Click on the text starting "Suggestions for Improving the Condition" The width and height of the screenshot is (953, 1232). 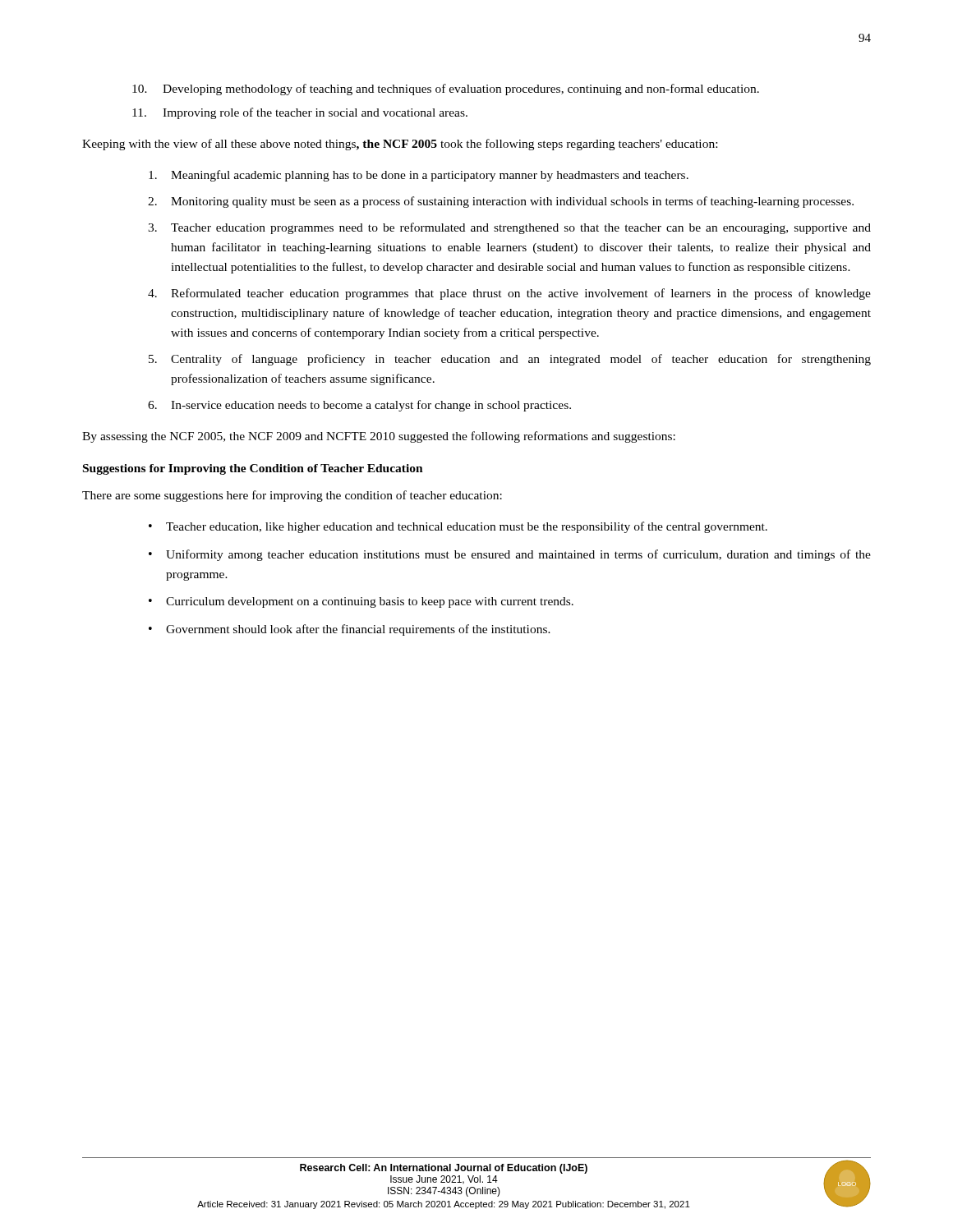[x=252, y=468]
